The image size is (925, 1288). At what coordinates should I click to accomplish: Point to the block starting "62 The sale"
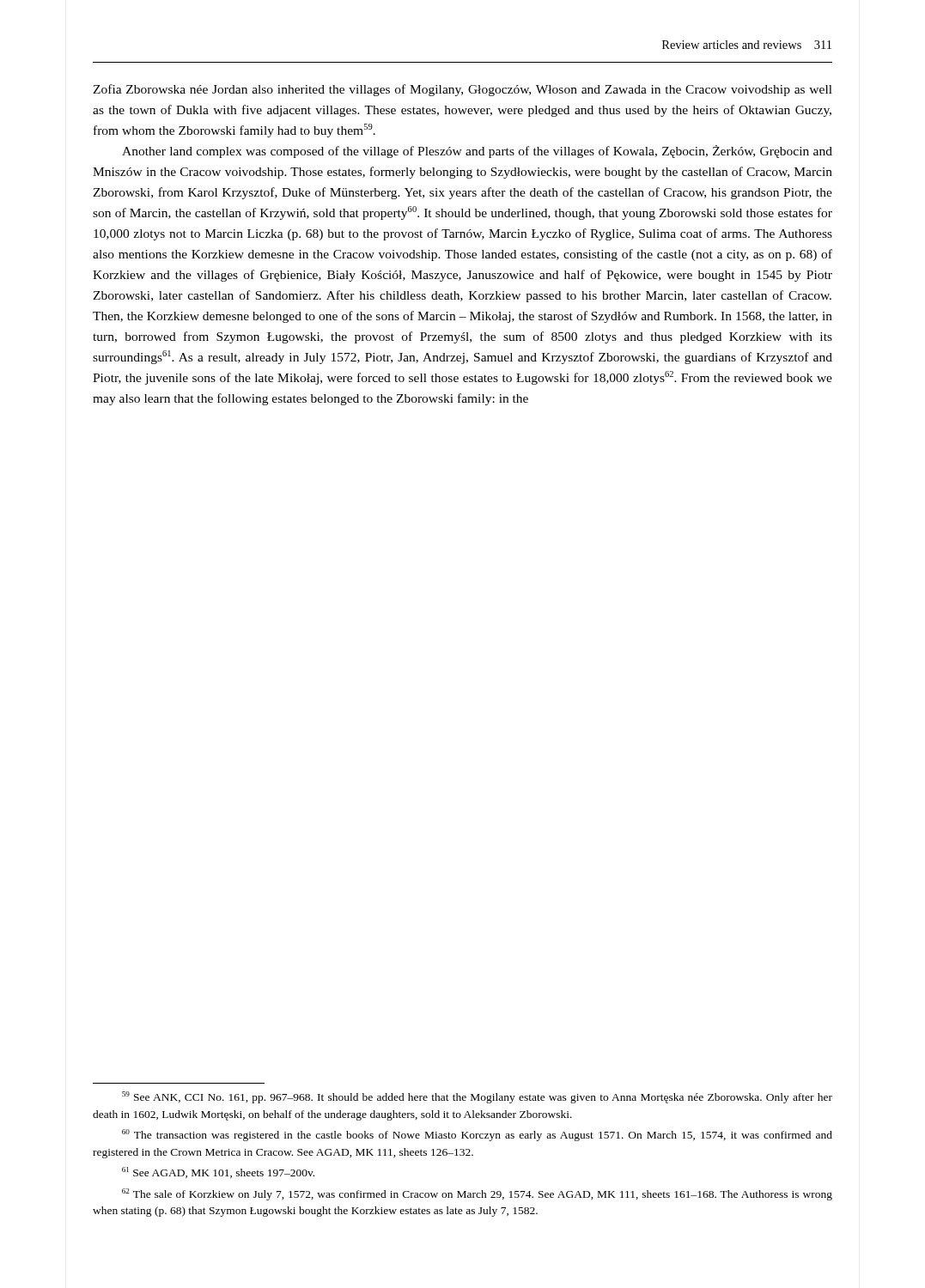coord(462,1202)
